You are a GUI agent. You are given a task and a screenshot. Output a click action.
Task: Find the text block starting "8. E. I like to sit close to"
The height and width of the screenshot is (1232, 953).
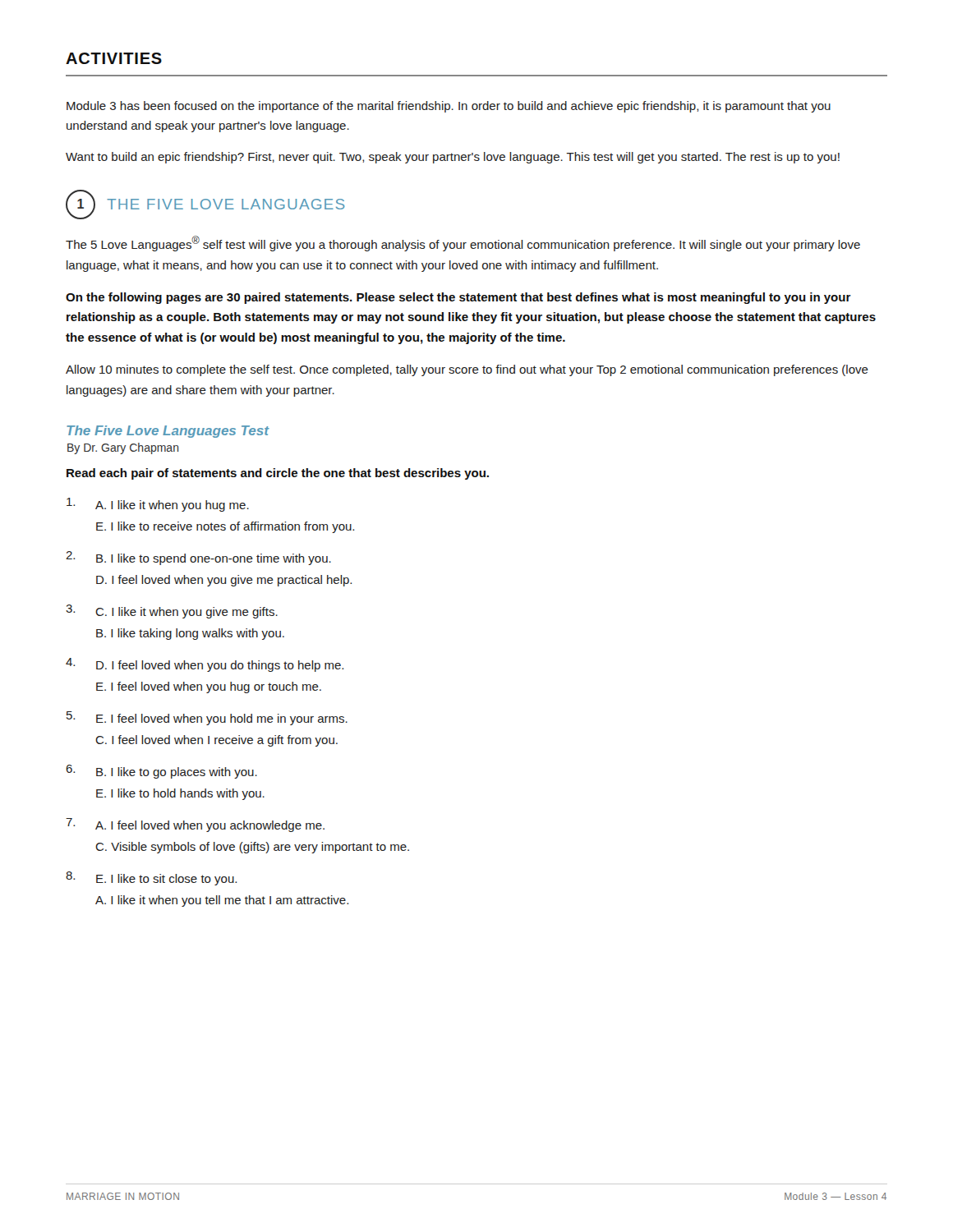[x=208, y=889]
